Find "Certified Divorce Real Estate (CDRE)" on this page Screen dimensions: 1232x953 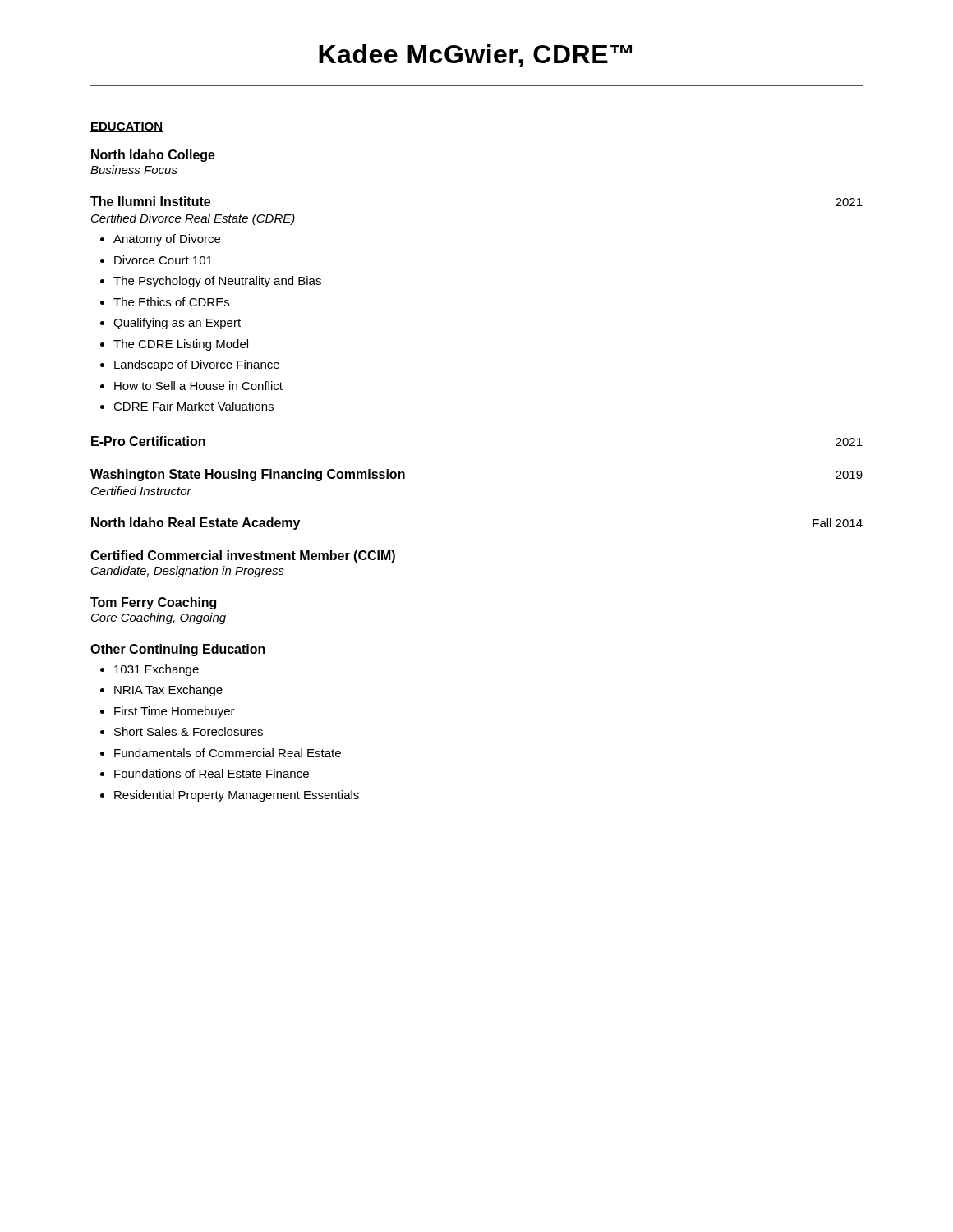[193, 218]
